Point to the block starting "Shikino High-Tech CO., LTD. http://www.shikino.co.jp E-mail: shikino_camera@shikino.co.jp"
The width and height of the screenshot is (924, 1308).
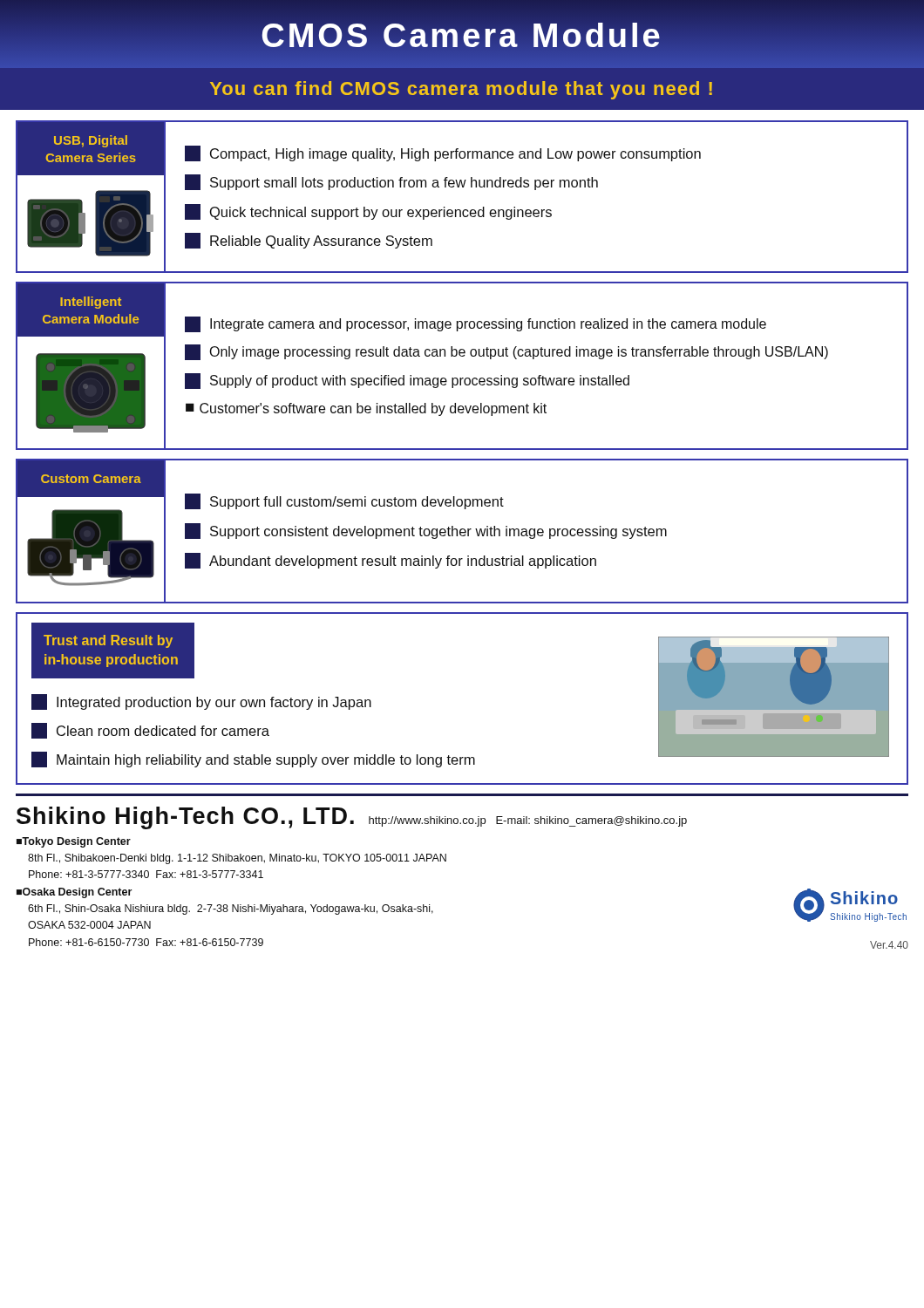point(351,816)
